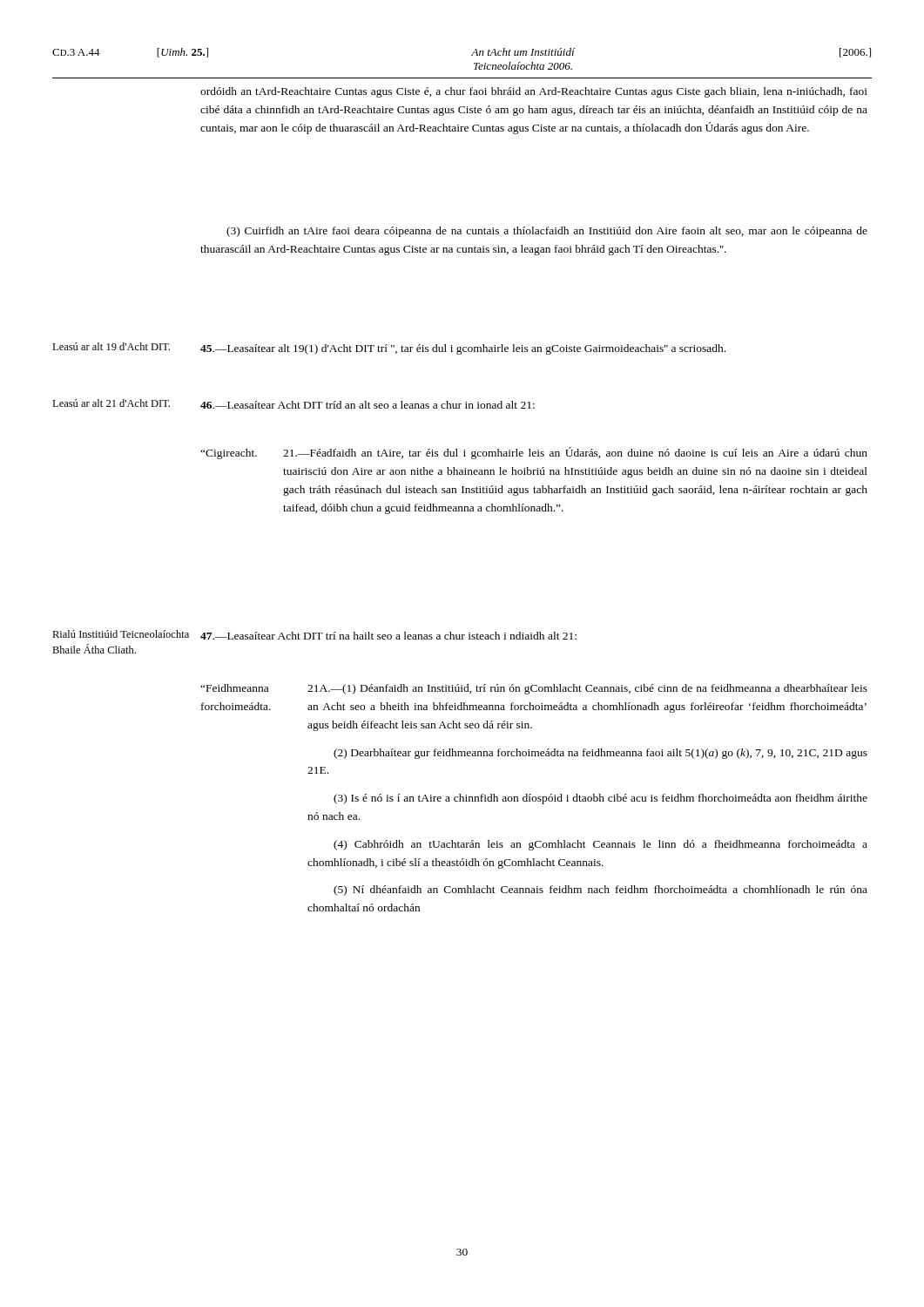
Task: Select the text block with the text "ordóidh an tArd-Reachtaire Cuntas agus Ciste é, a"
Action: point(534,109)
